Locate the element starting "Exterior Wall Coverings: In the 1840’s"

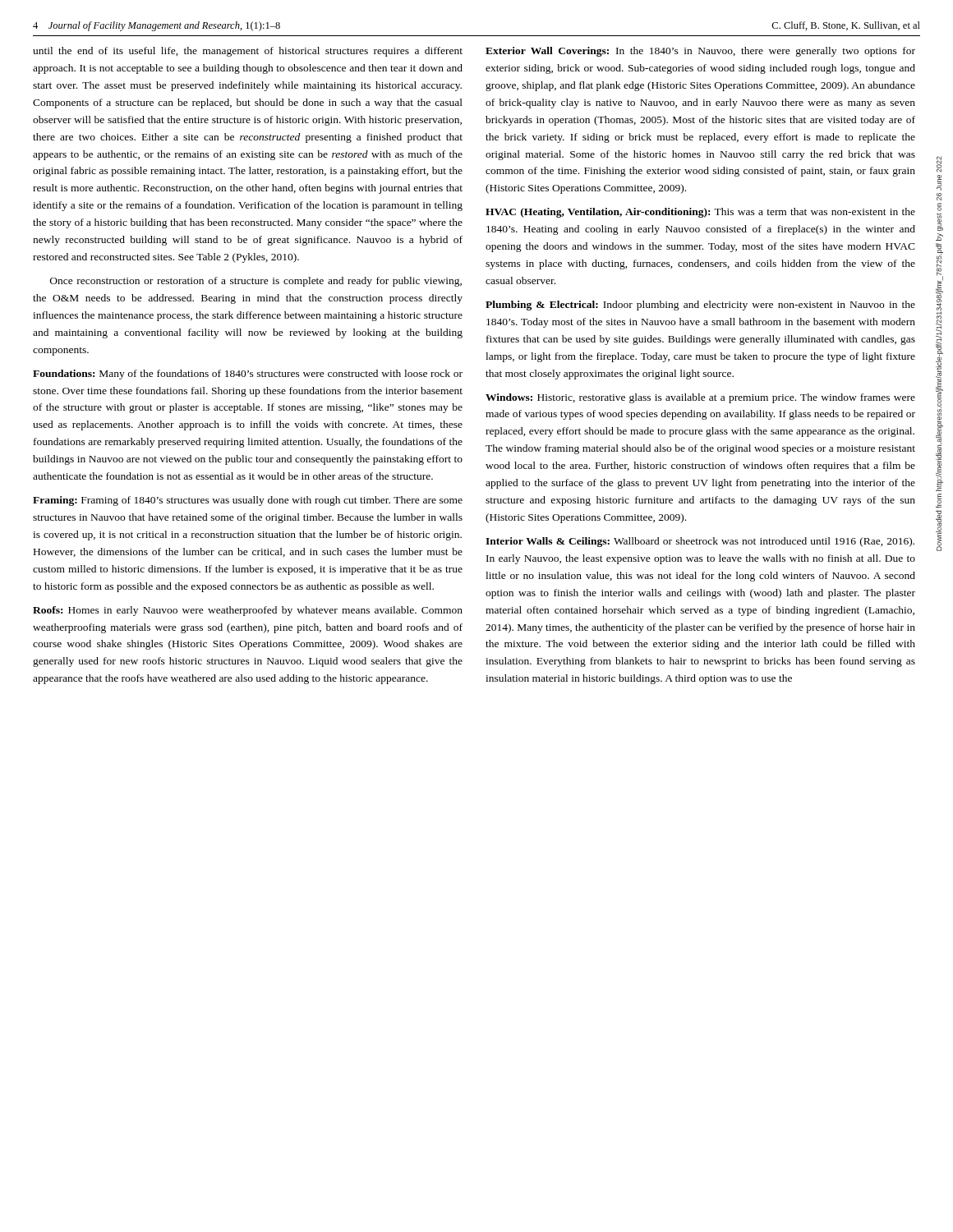tap(700, 120)
